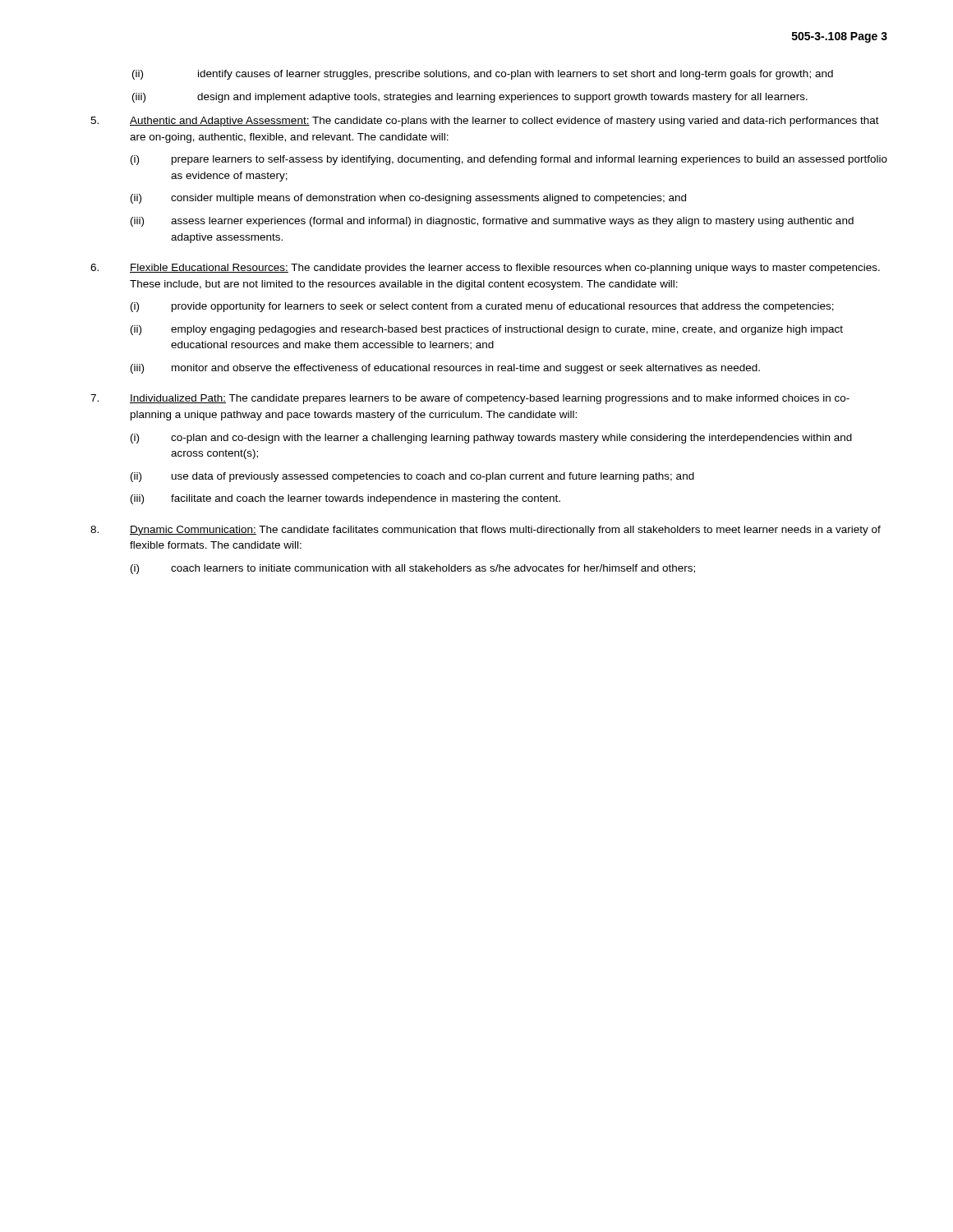Point to the block beginning "6. Flexible Educational Resources:"

pos(489,321)
